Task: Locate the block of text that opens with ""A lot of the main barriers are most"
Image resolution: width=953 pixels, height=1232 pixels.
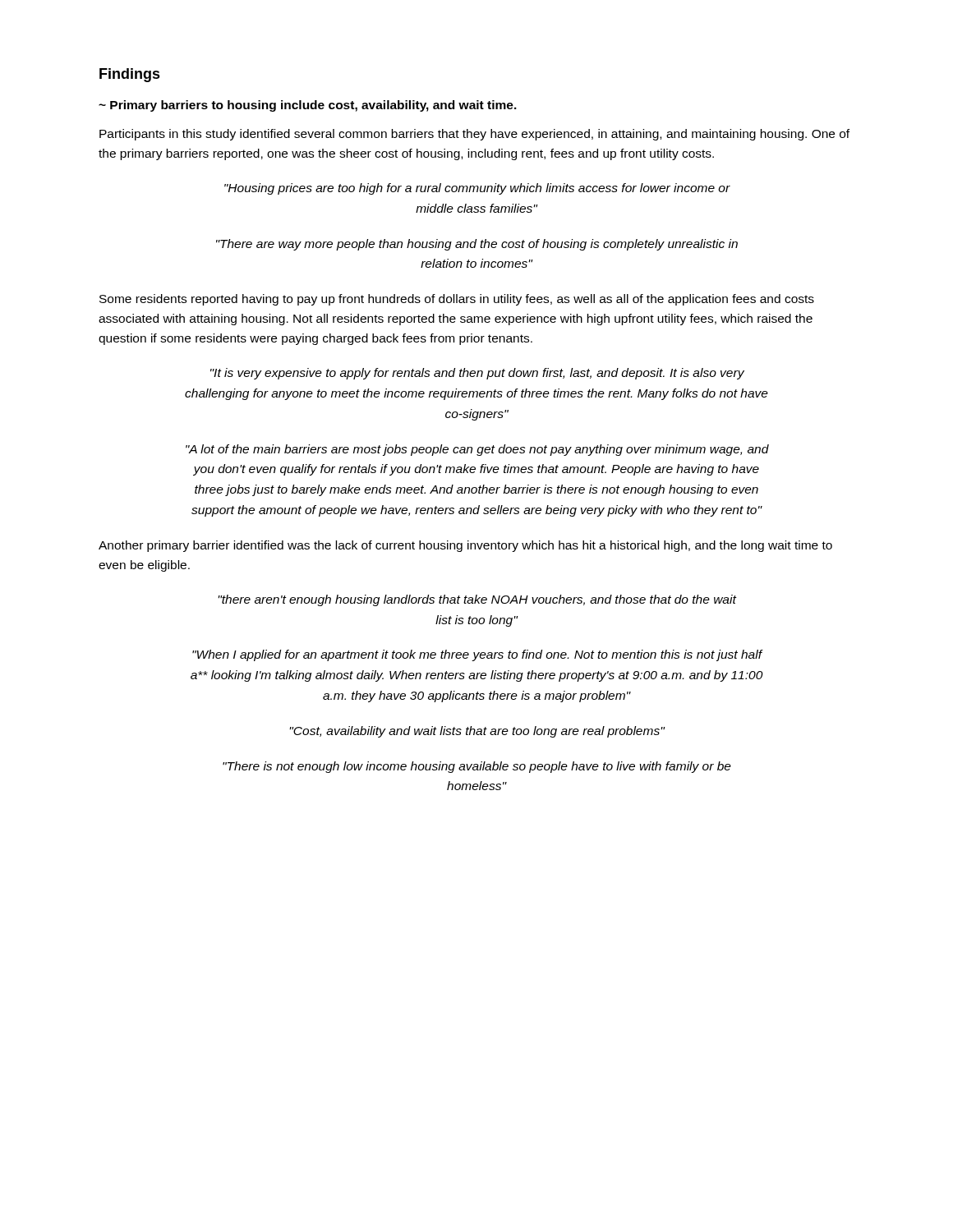Action: tap(476, 479)
